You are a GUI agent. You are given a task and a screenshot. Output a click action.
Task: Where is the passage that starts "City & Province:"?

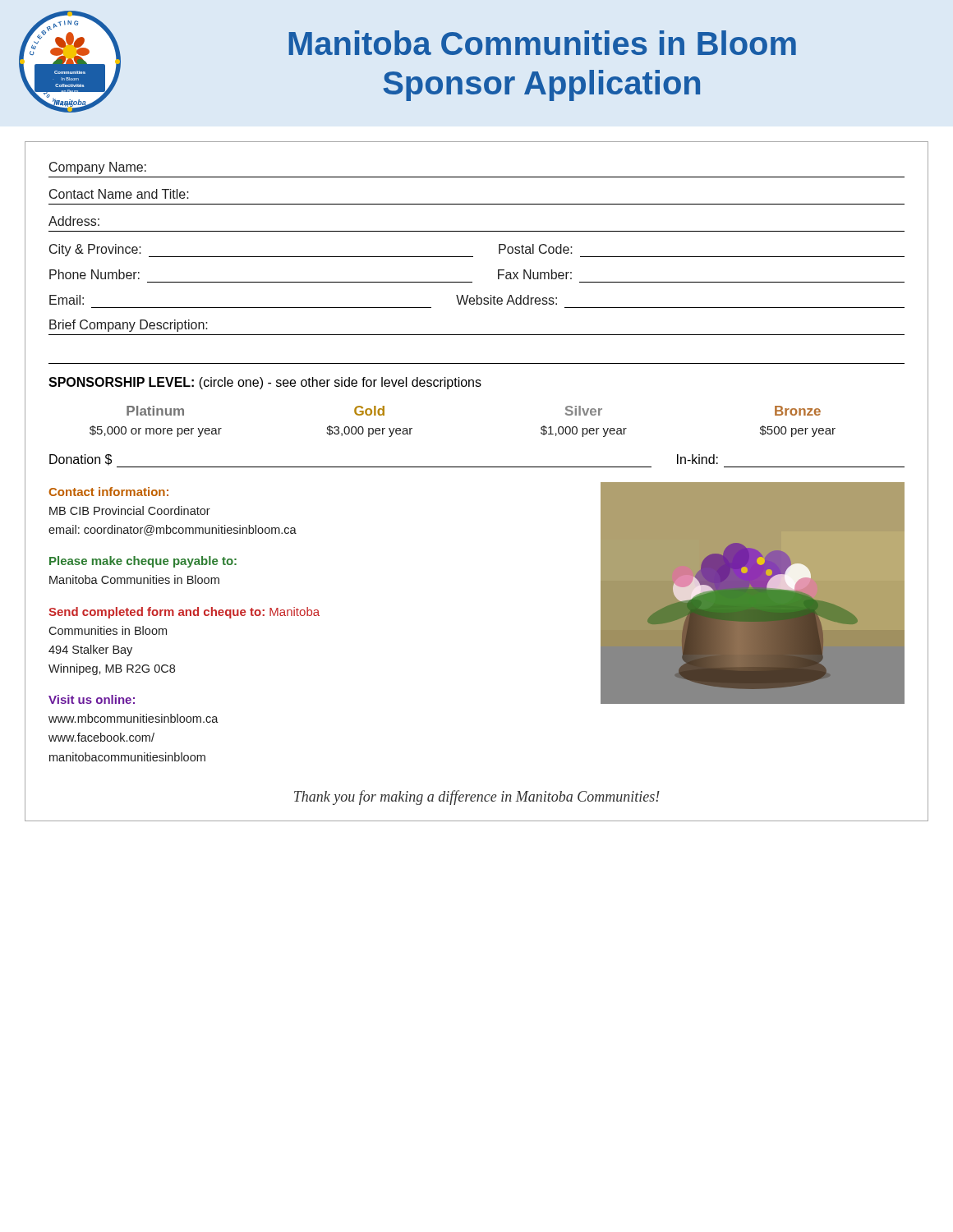476,249
